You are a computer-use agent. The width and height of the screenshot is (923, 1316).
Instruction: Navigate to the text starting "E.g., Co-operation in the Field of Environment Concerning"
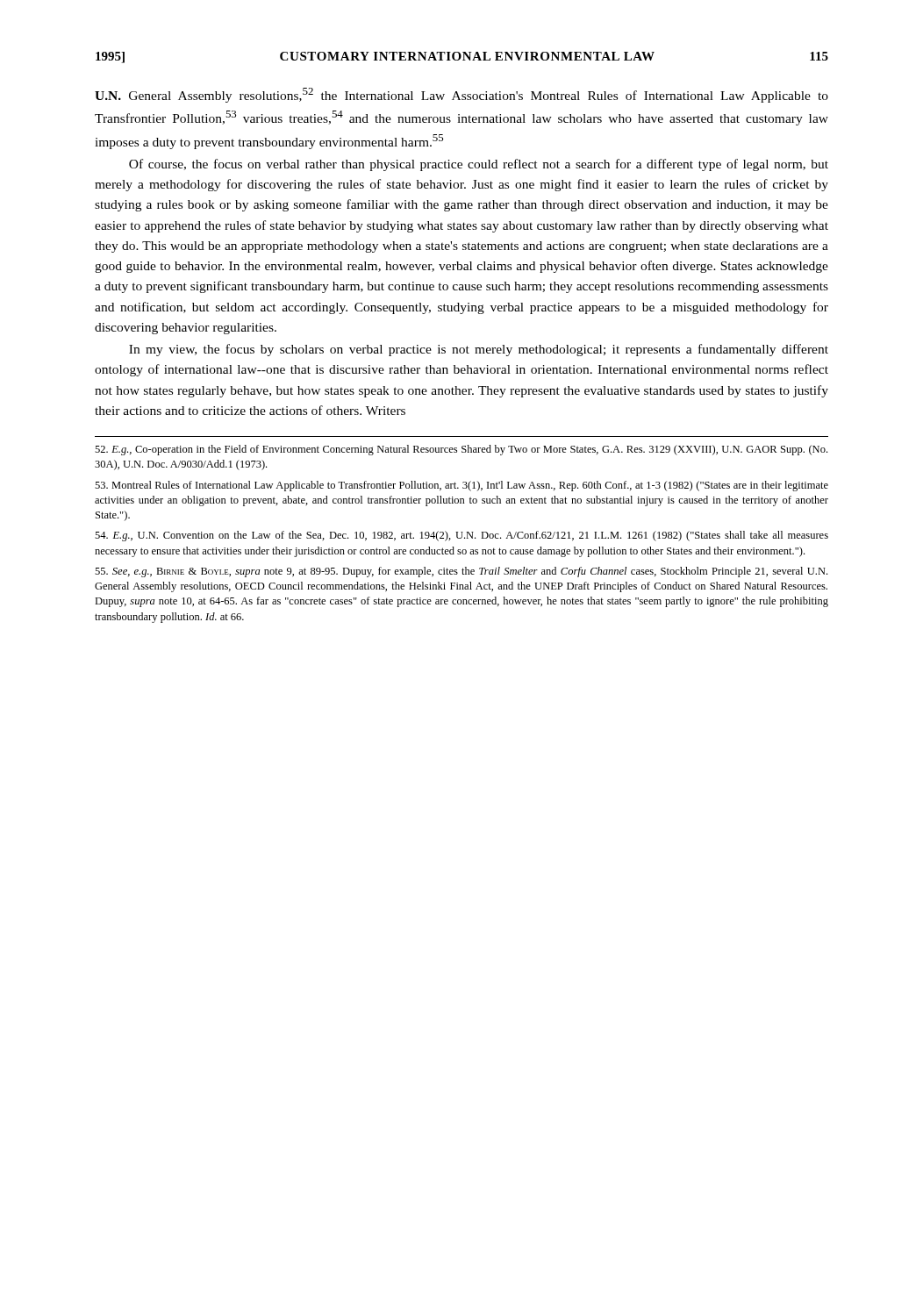462,457
